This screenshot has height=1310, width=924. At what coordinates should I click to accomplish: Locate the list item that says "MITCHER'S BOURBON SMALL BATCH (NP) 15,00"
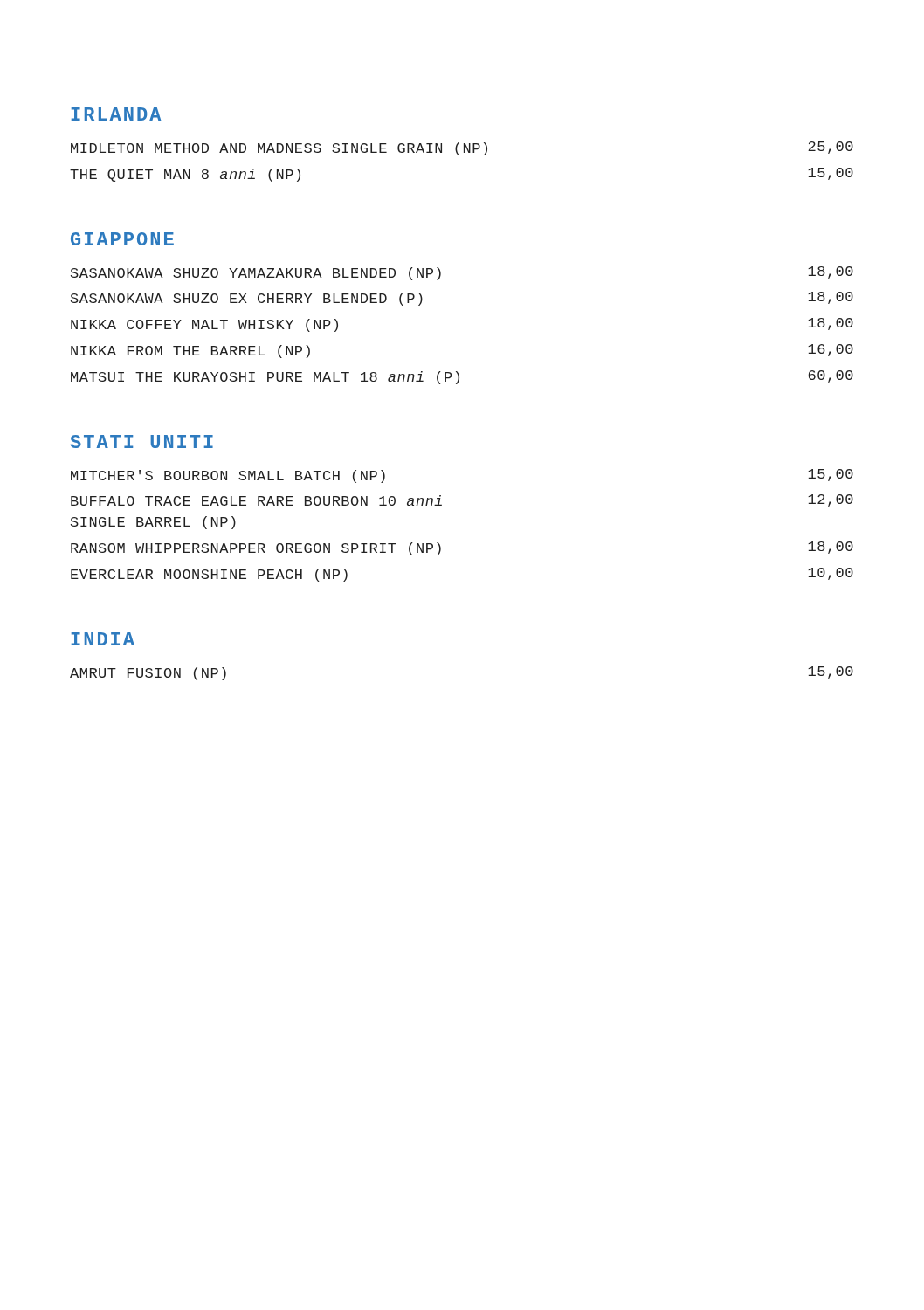point(223,476)
